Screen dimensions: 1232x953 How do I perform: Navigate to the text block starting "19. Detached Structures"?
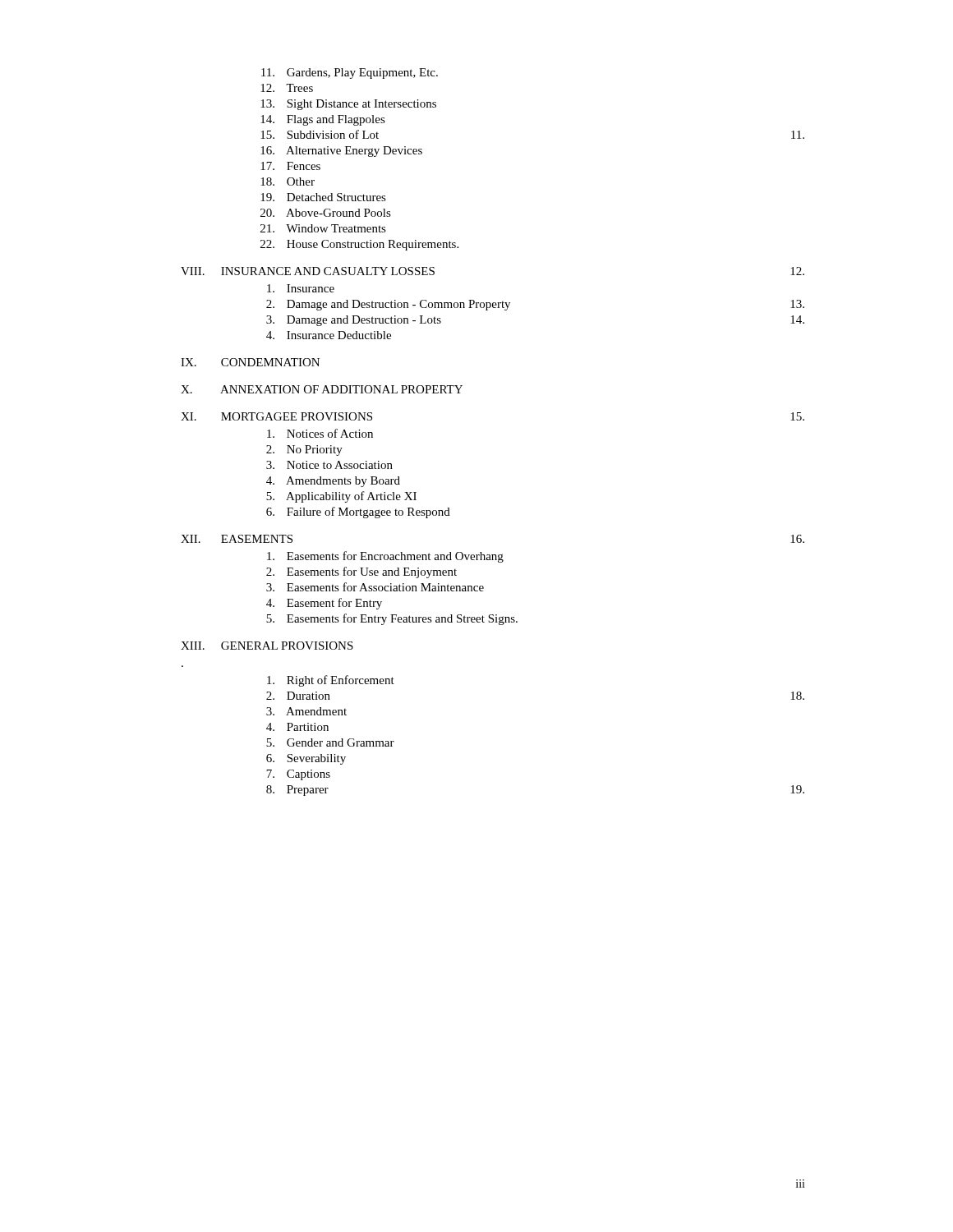[323, 197]
